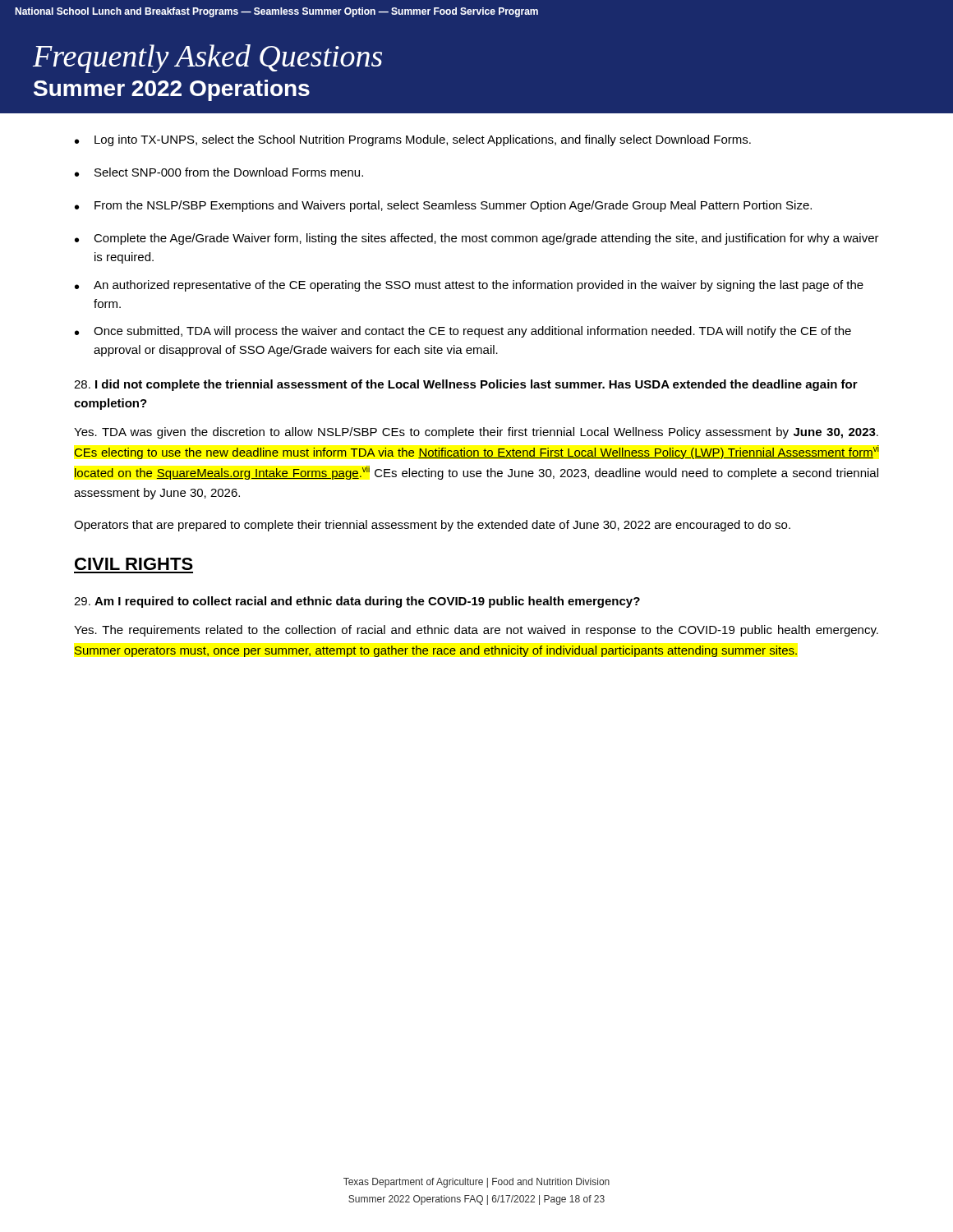Locate the block starting "• Select SNP-000 from the Download Forms"
Screen dimensions: 1232x953
pyautogui.click(x=219, y=175)
